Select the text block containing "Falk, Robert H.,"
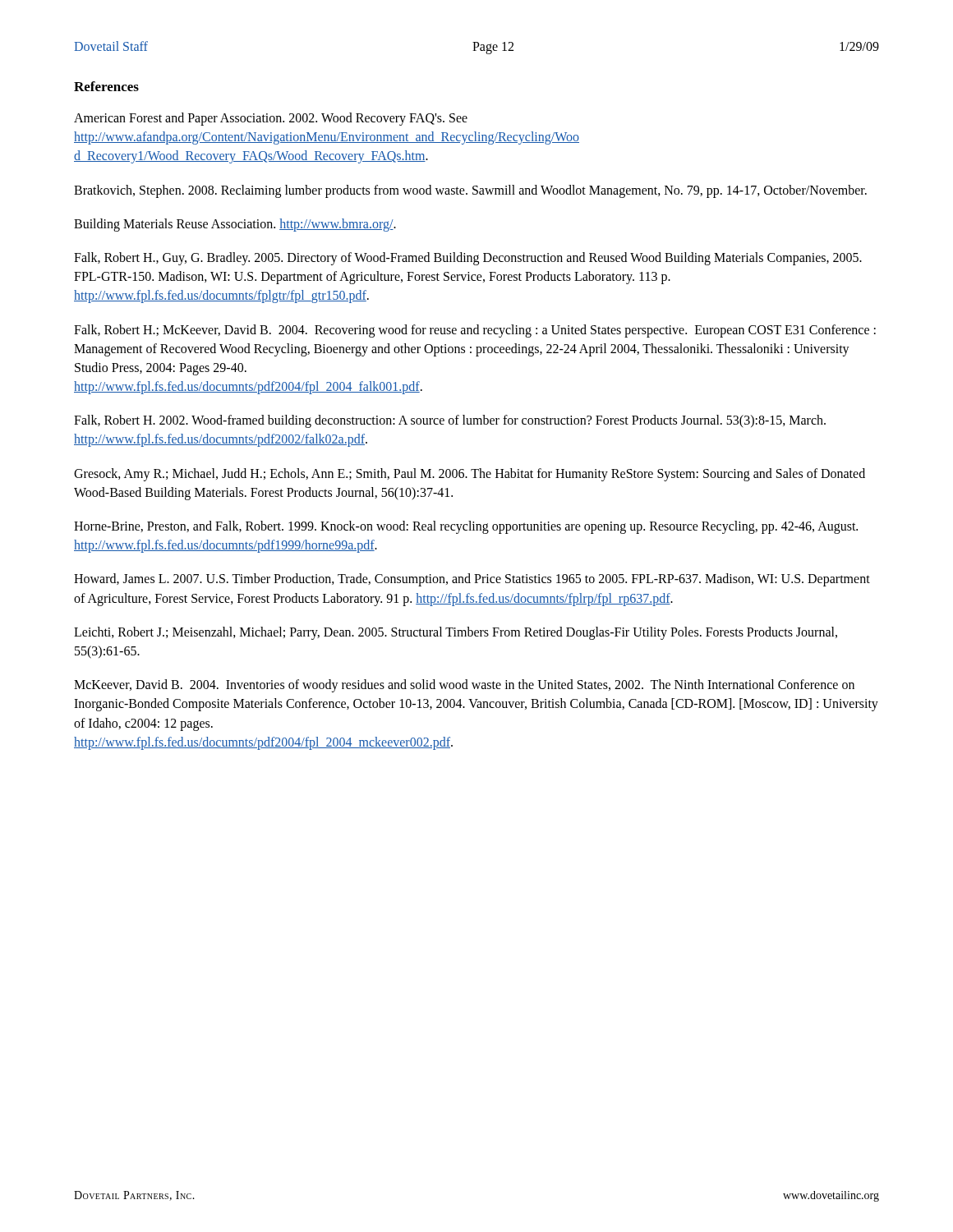953x1232 pixels. 468,276
